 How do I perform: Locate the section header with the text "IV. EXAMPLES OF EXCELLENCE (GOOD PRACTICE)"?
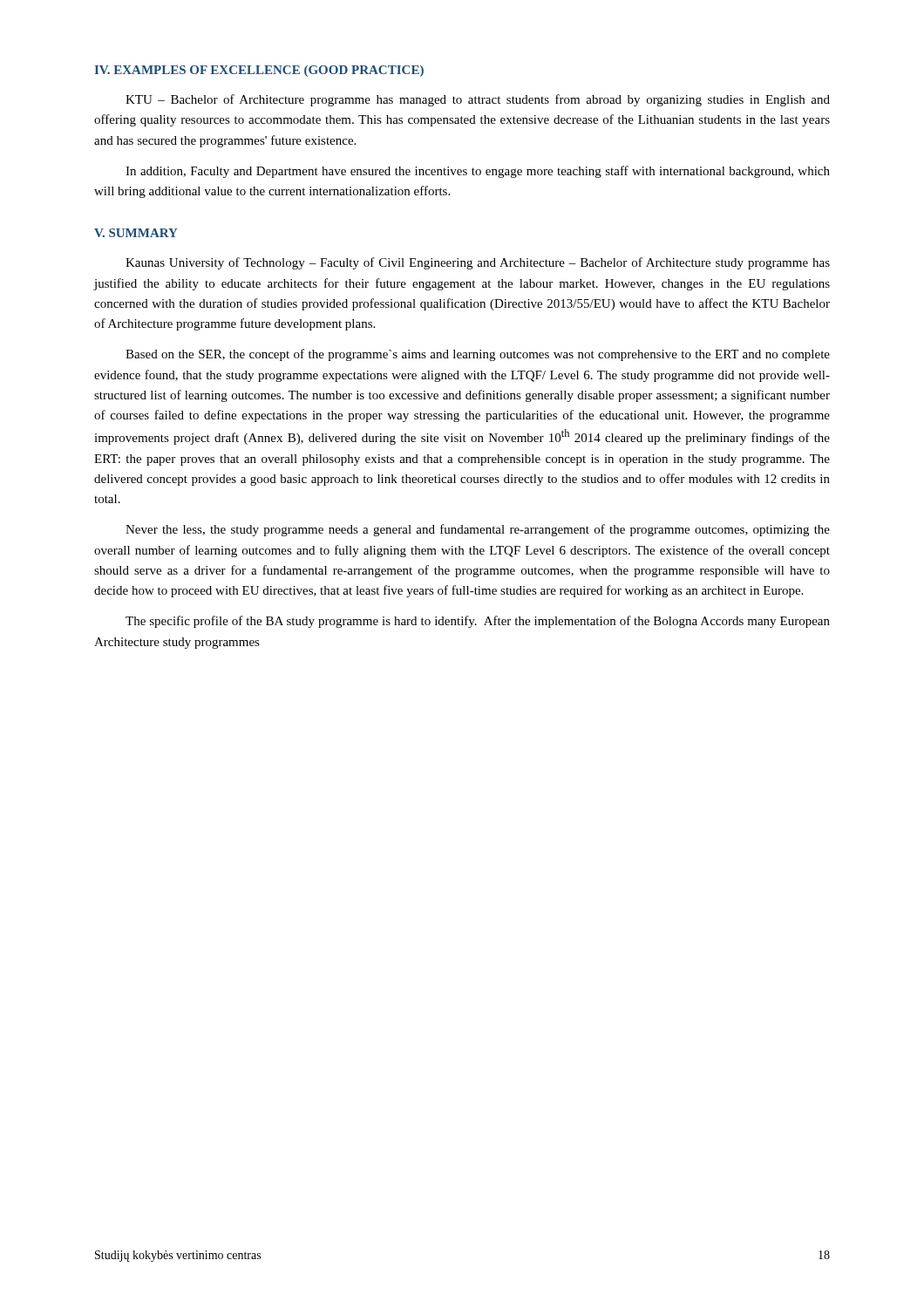(x=259, y=70)
